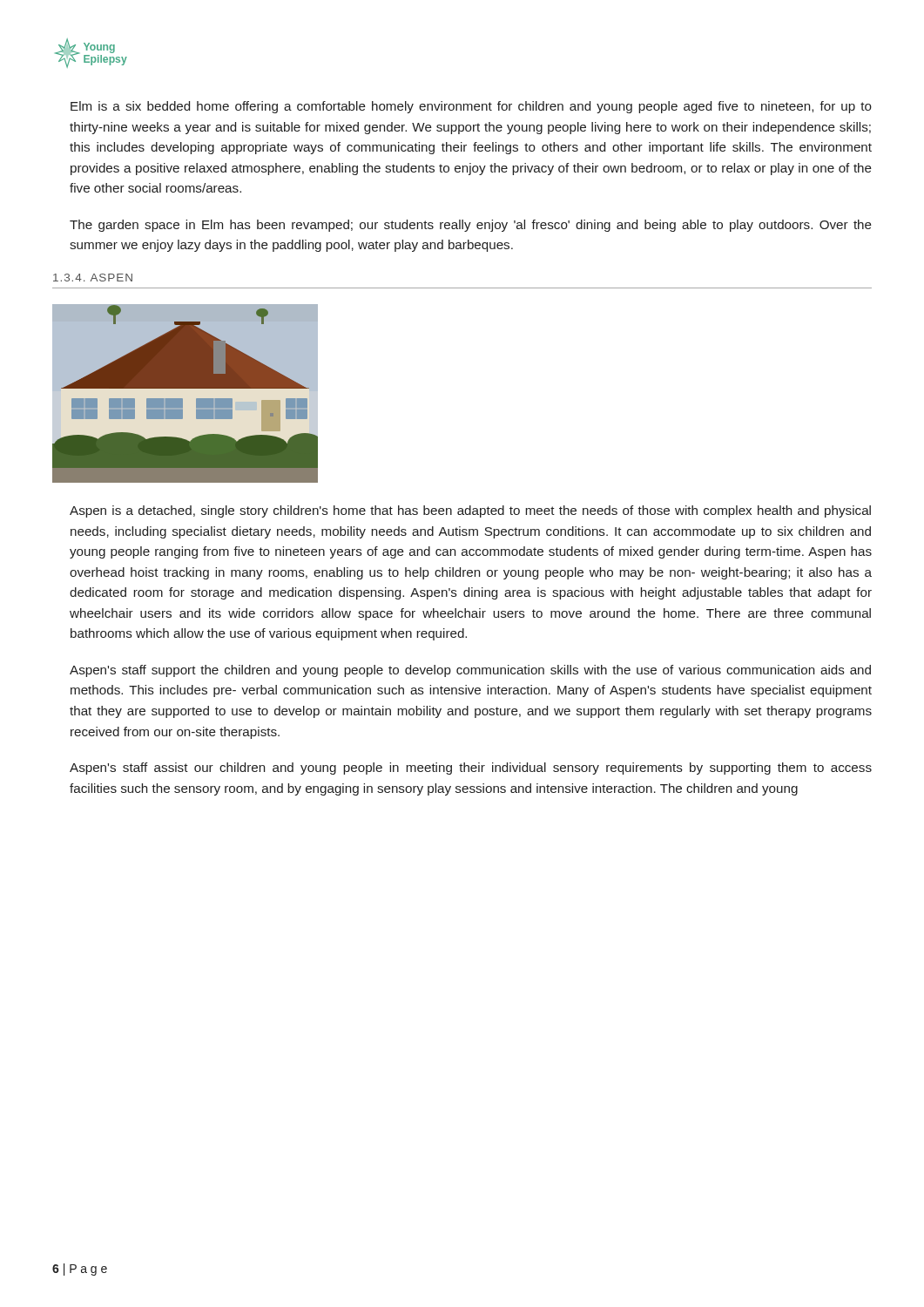Select the section header with the text "1.3.4. ASPEN"
The height and width of the screenshot is (1307, 924).
pyautogui.click(x=93, y=277)
